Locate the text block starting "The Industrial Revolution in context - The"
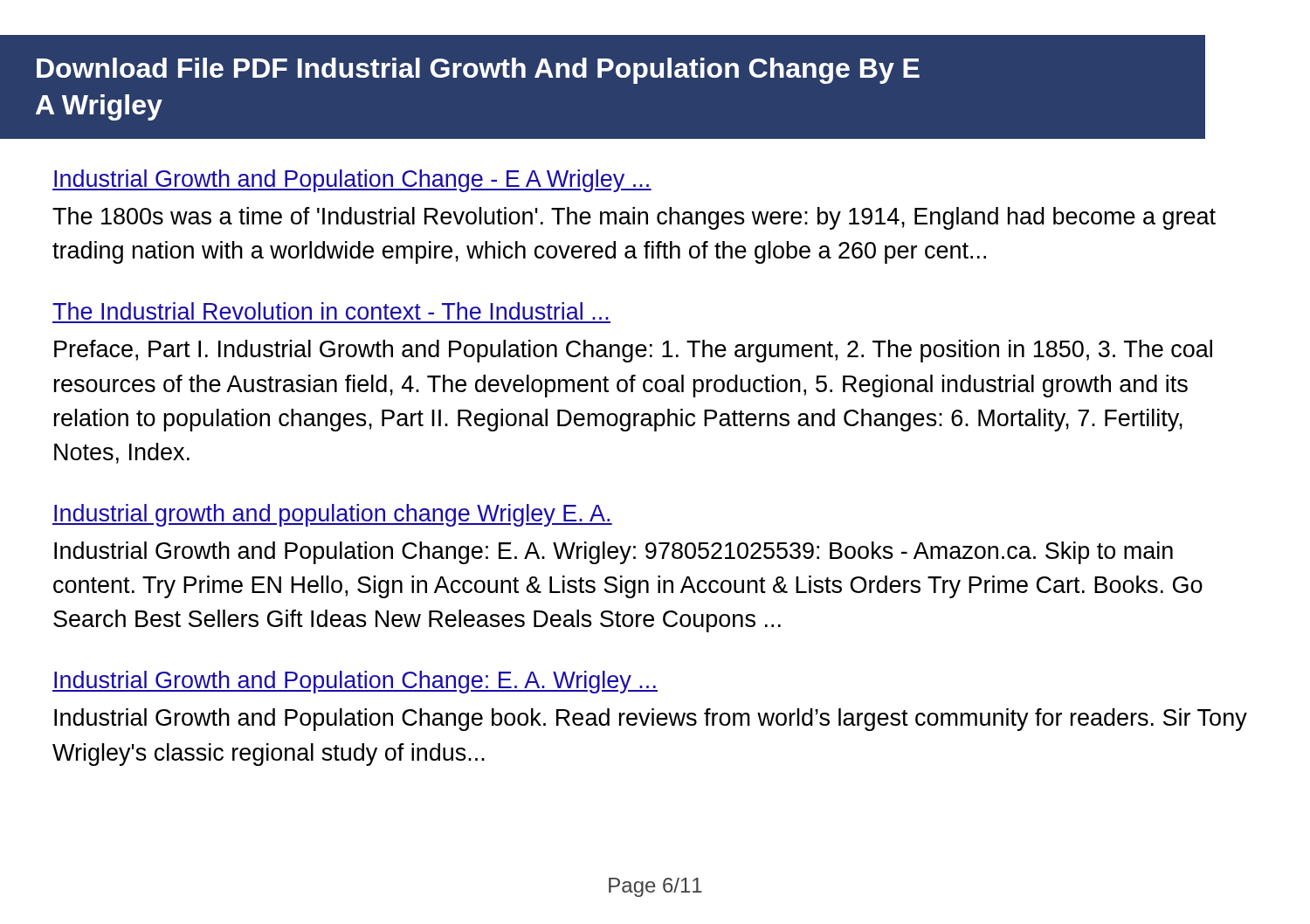This screenshot has height=924, width=1310. click(x=331, y=313)
